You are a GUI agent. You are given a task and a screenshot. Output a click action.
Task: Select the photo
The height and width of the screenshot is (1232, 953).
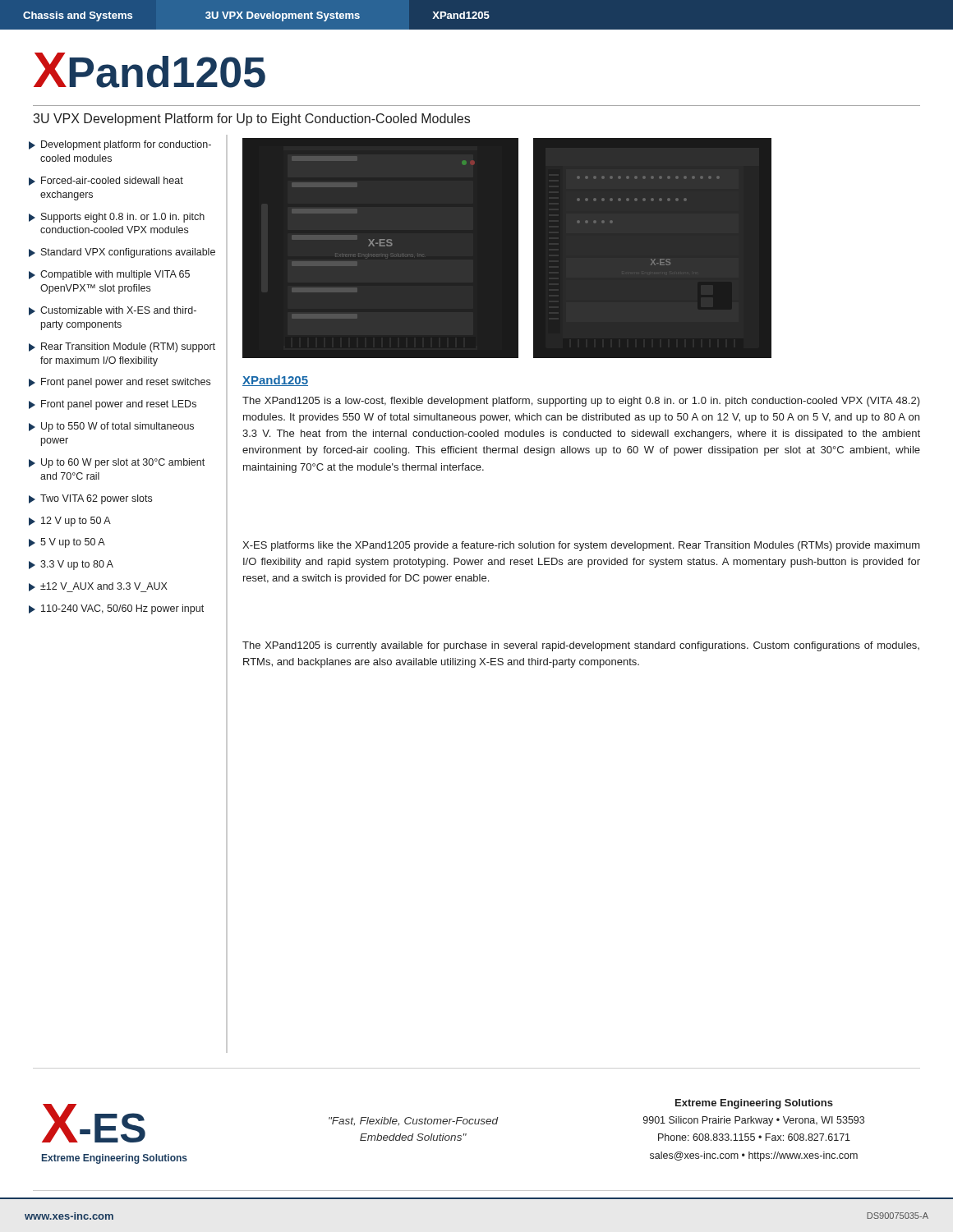click(x=507, y=248)
